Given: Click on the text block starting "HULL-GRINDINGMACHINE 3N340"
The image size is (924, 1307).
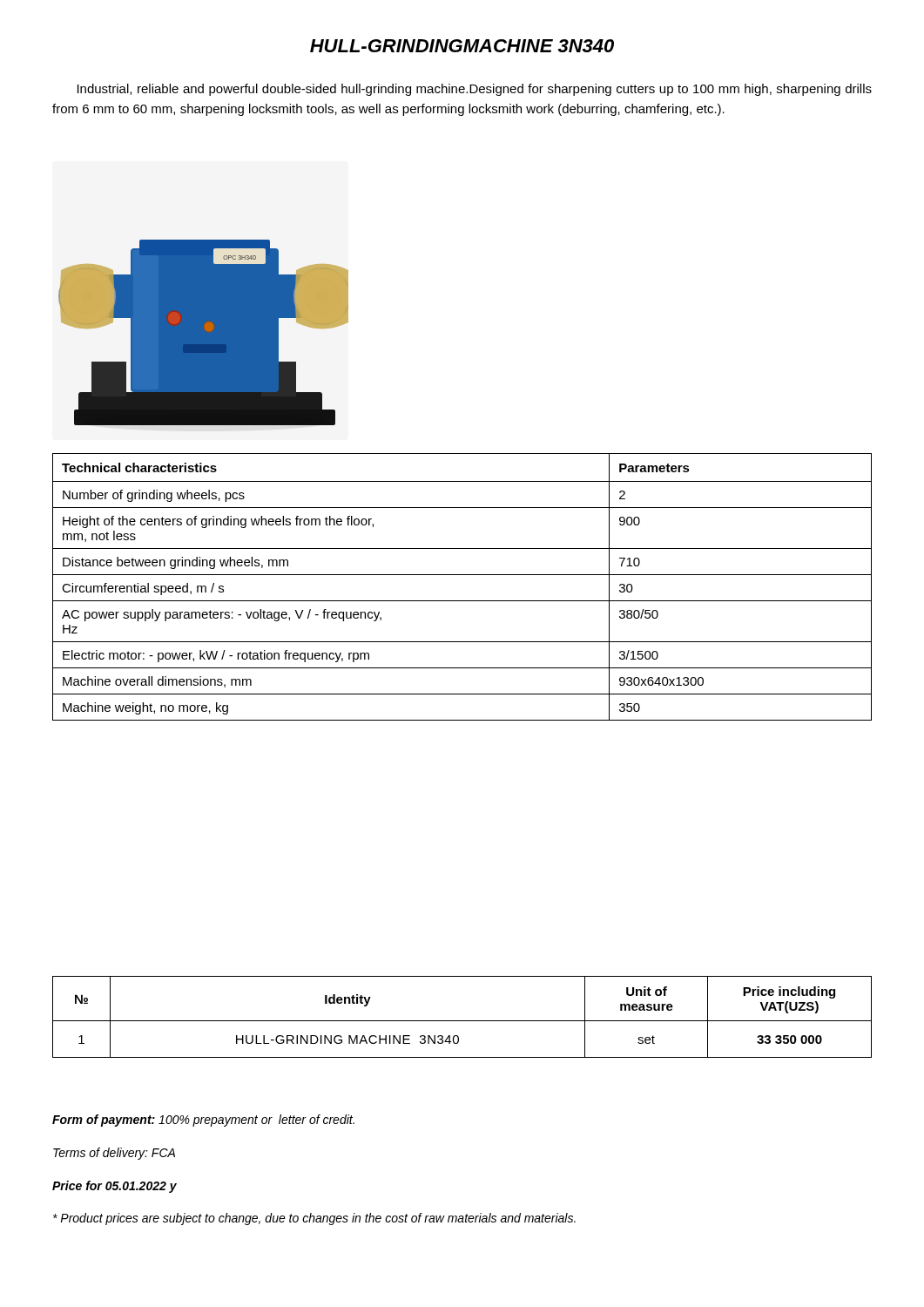Looking at the screenshot, I should pyautogui.click(x=462, y=46).
